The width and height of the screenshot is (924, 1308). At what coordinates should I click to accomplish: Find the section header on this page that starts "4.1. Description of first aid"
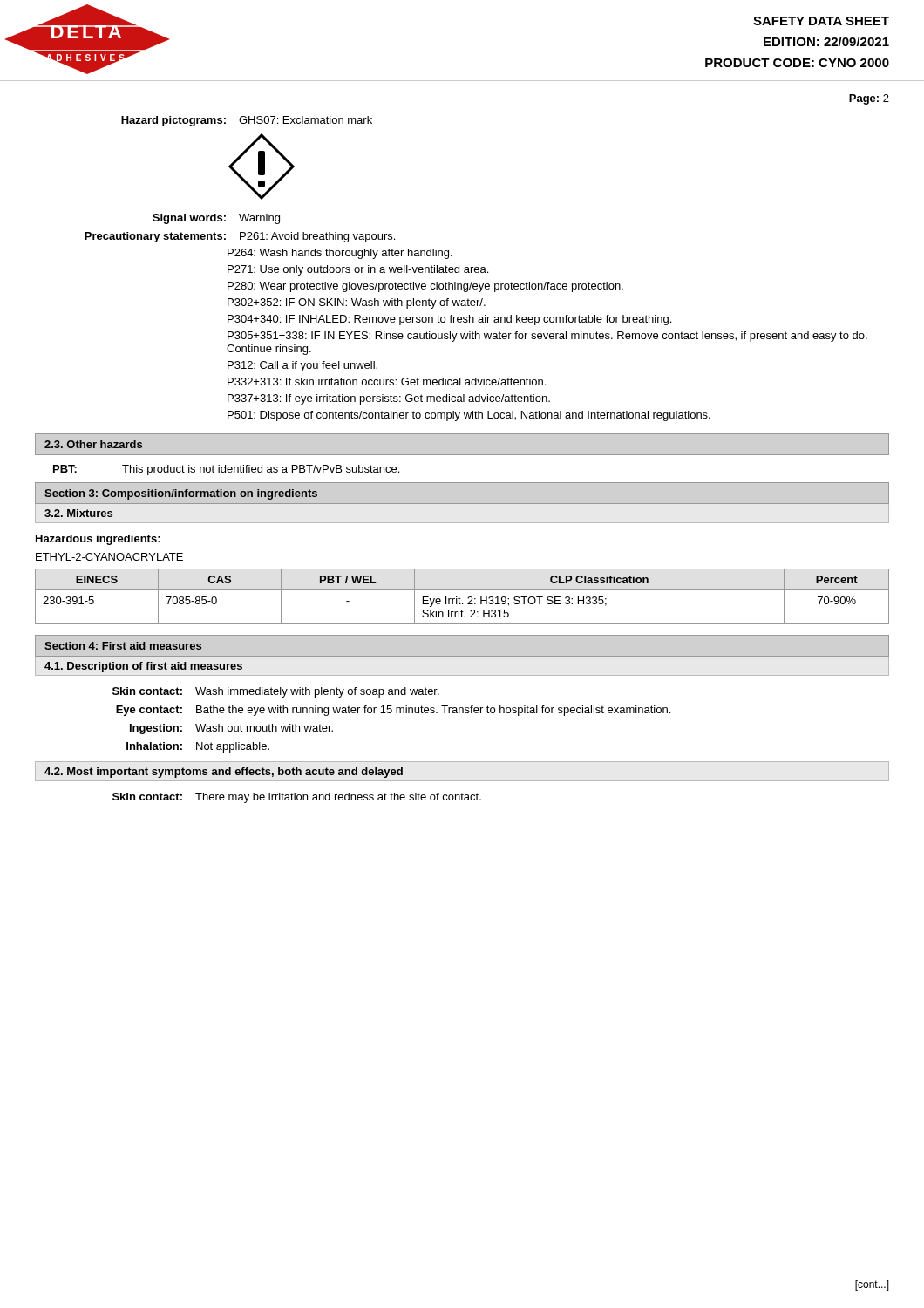pos(144,666)
